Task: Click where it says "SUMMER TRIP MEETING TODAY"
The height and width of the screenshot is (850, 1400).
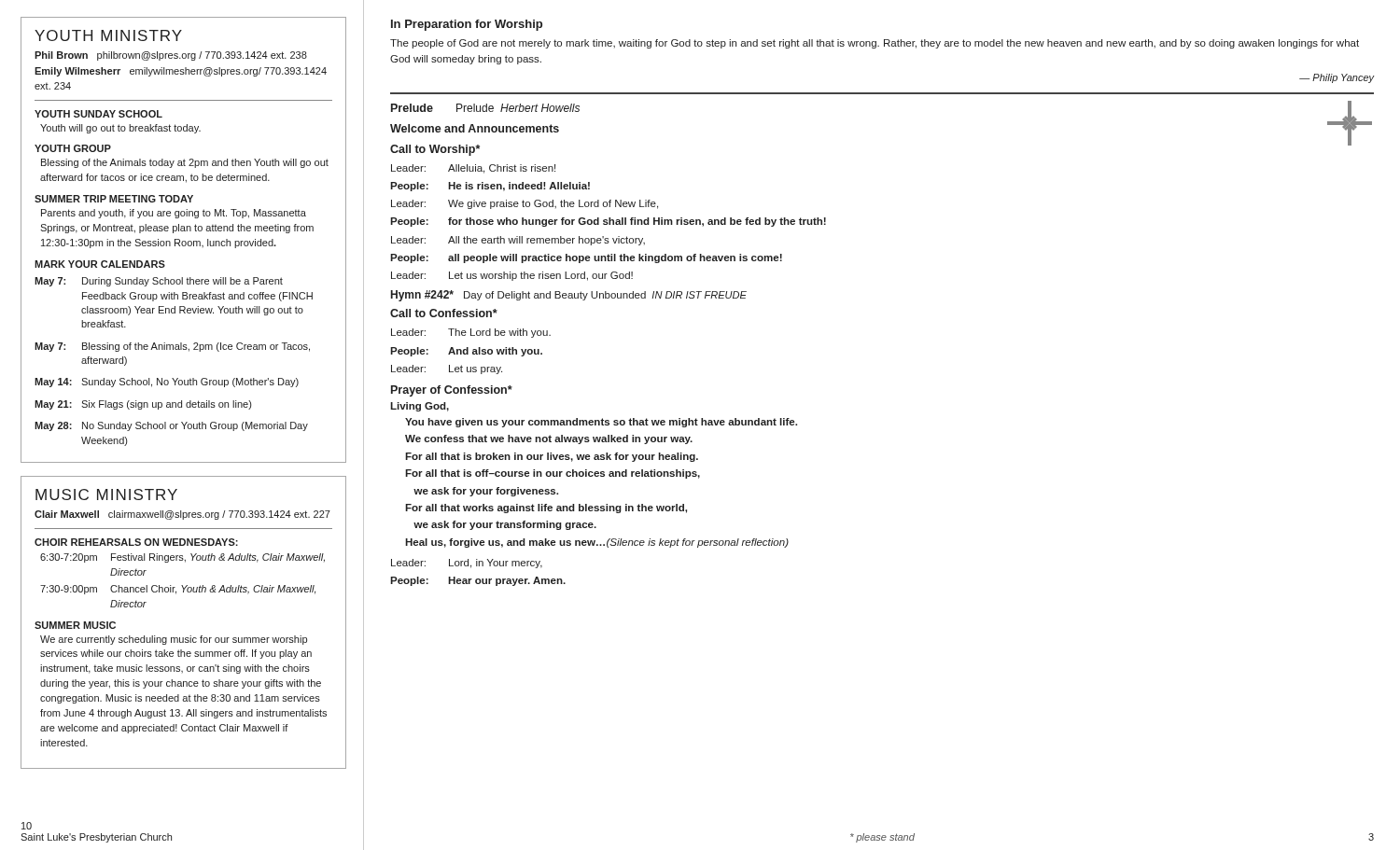Action: coord(114,199)
